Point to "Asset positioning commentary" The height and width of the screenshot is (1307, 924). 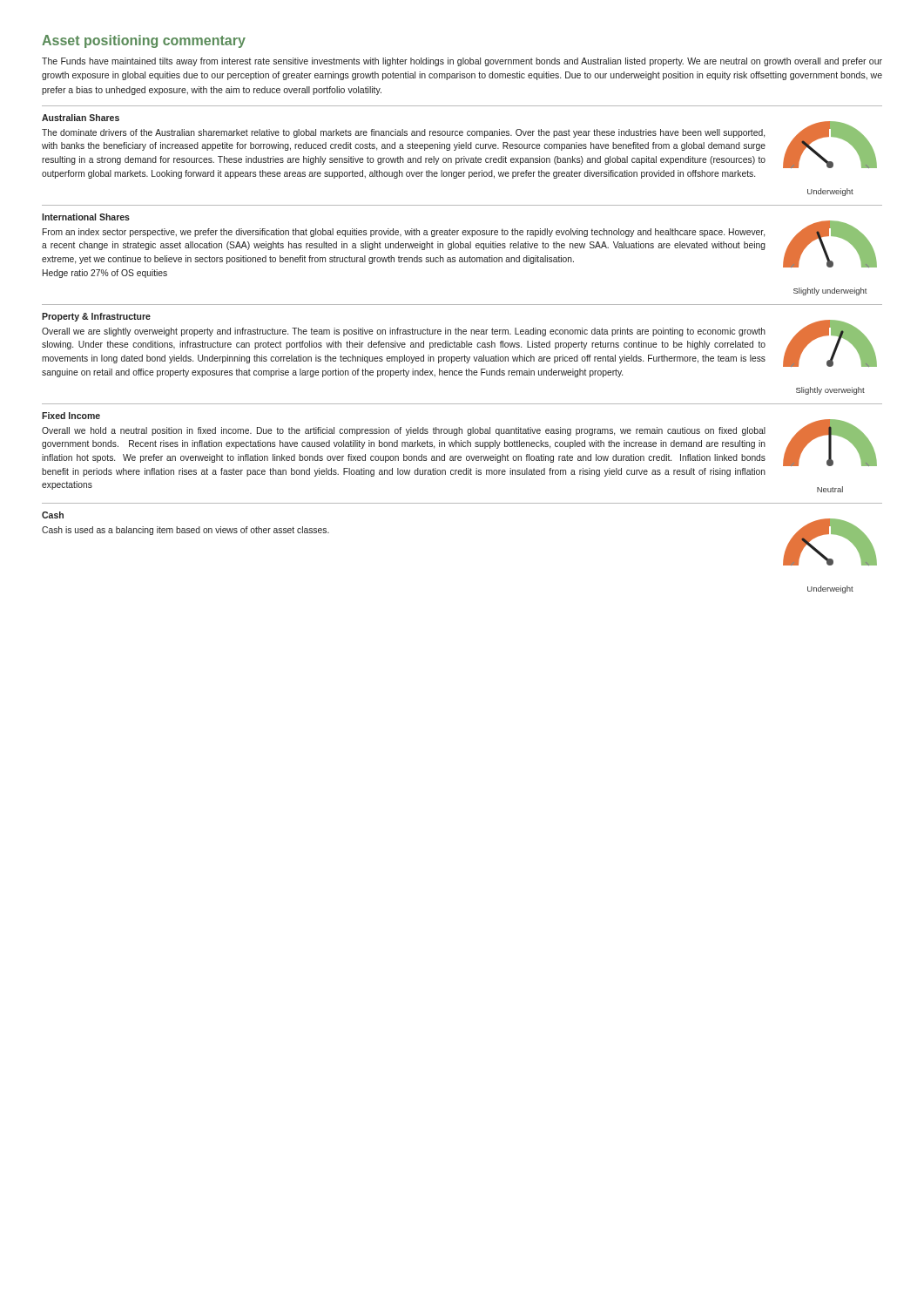click(144, 41)
